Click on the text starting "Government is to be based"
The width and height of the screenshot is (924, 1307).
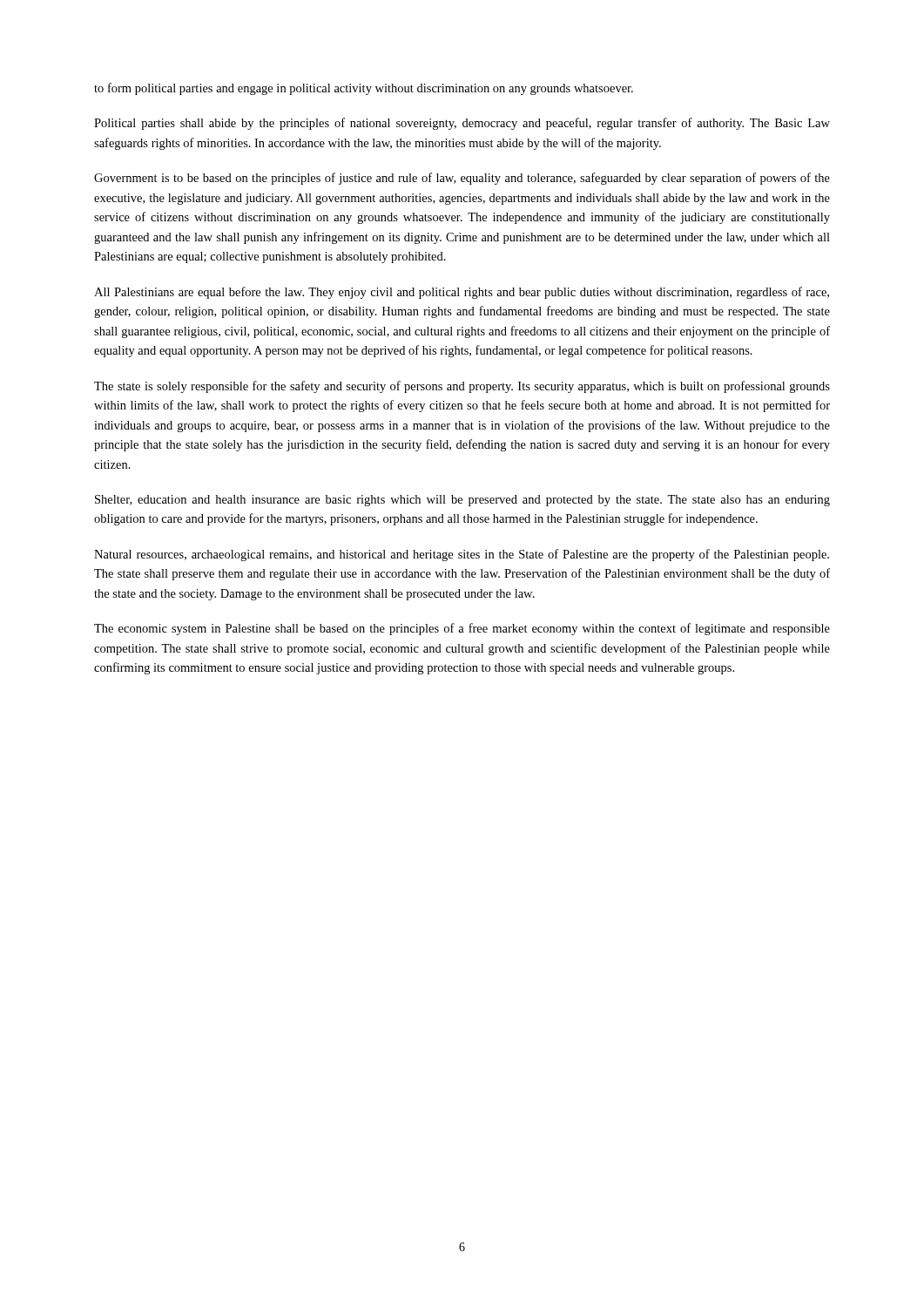pos(462,217)
